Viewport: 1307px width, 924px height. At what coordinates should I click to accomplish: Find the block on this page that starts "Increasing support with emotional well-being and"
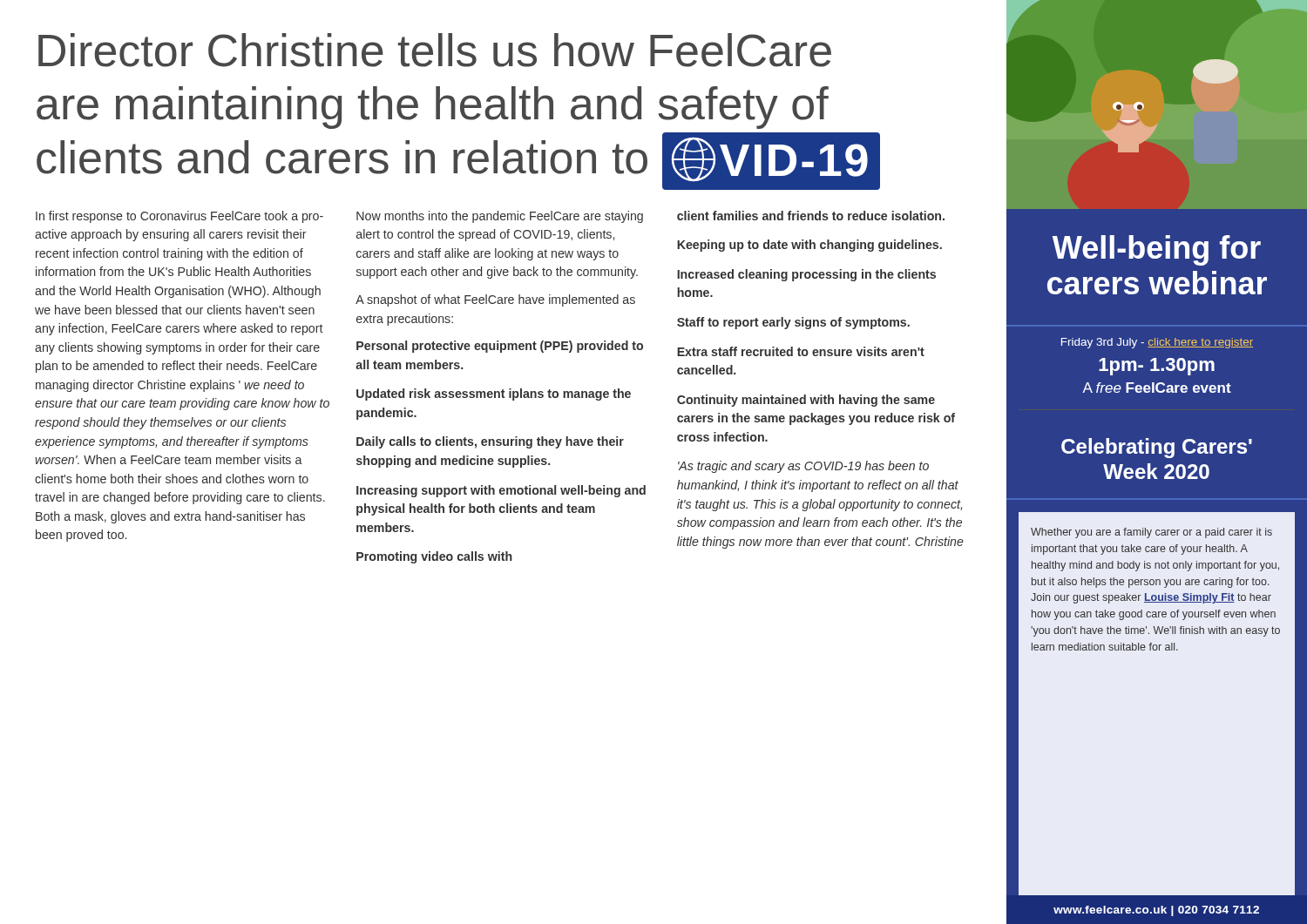click(x=503, y=509)
